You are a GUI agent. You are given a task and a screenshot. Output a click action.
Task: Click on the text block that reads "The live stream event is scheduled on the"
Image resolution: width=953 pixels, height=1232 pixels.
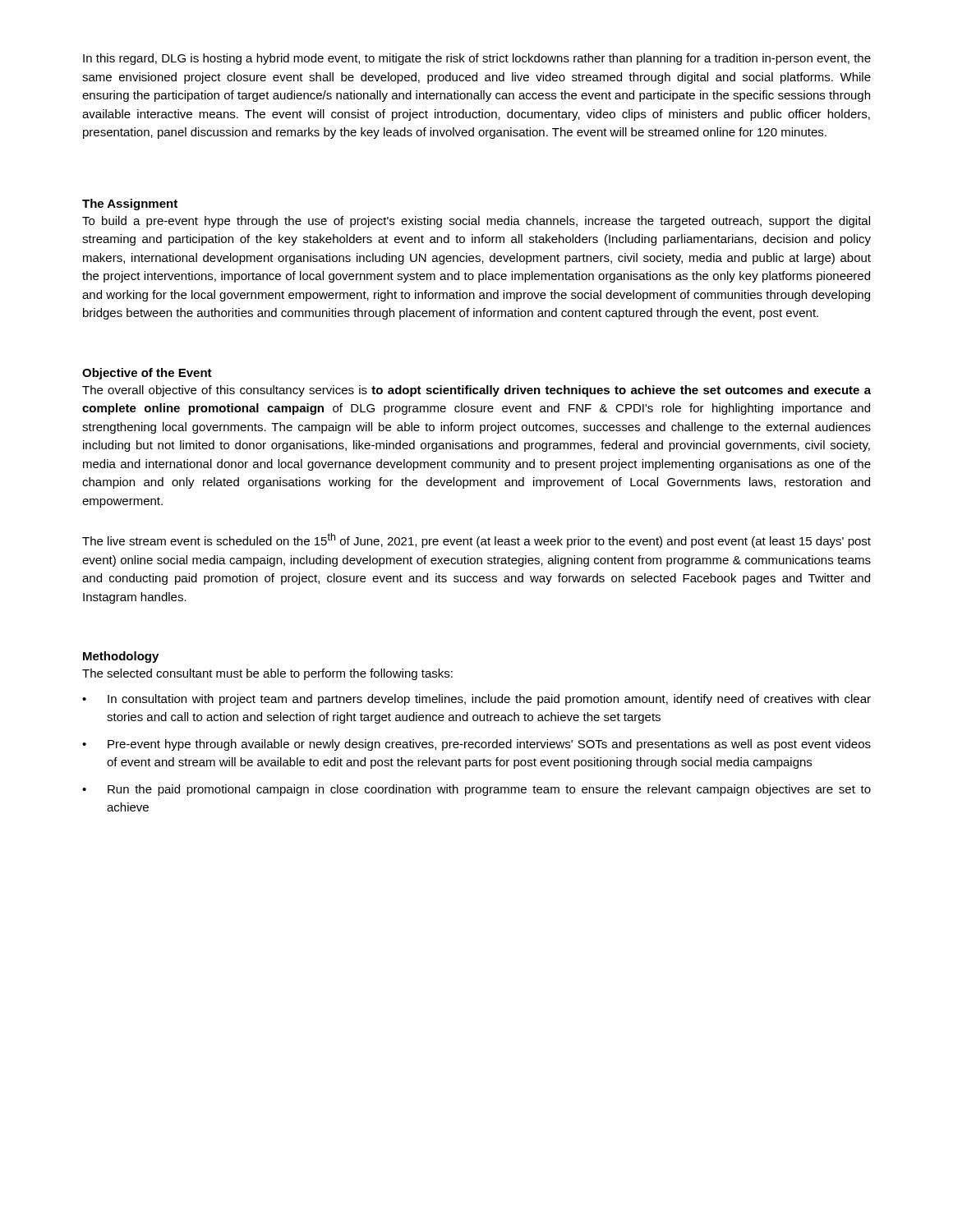click(x=476, y=567)
